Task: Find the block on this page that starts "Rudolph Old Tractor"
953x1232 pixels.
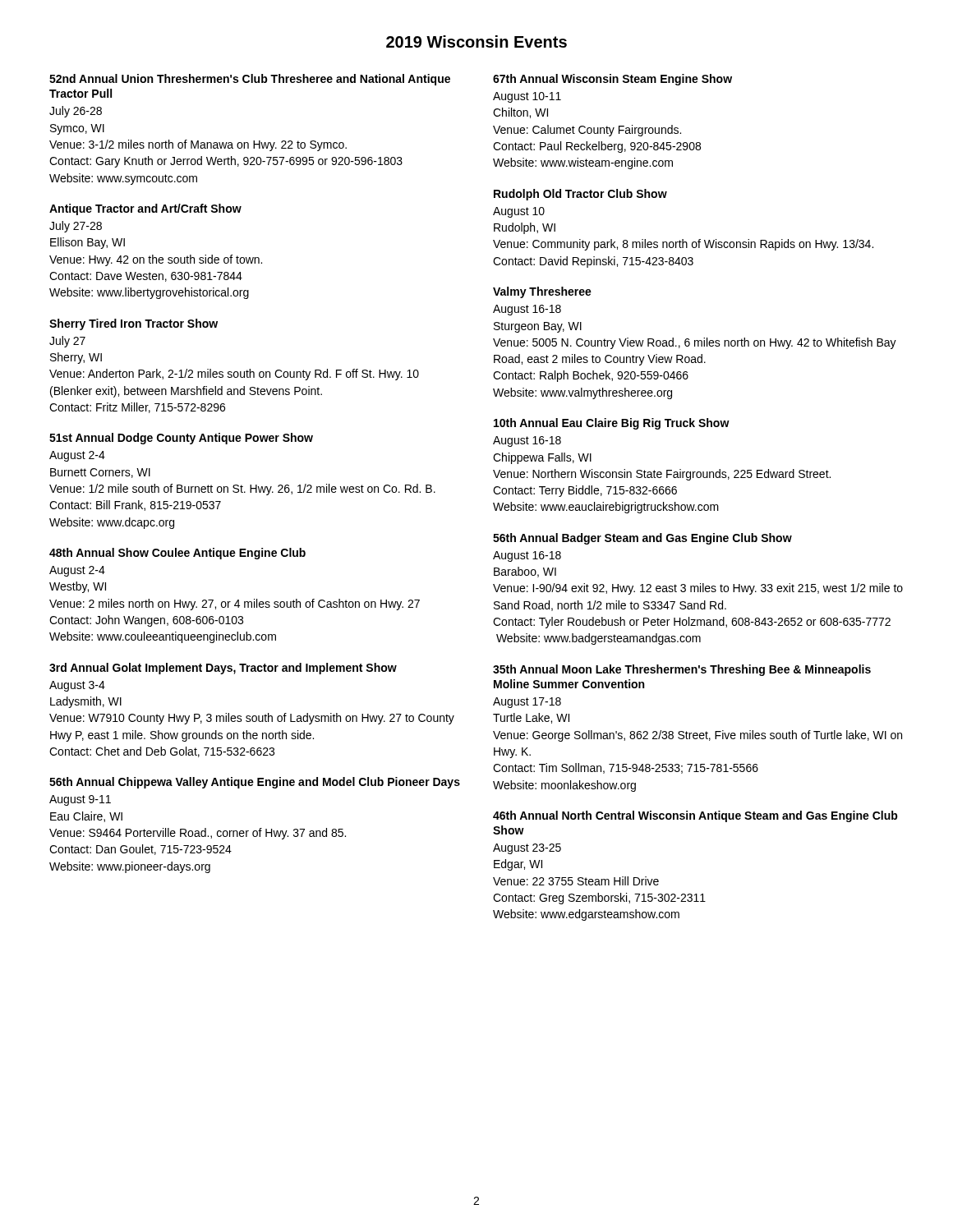Action: (698, 228)
